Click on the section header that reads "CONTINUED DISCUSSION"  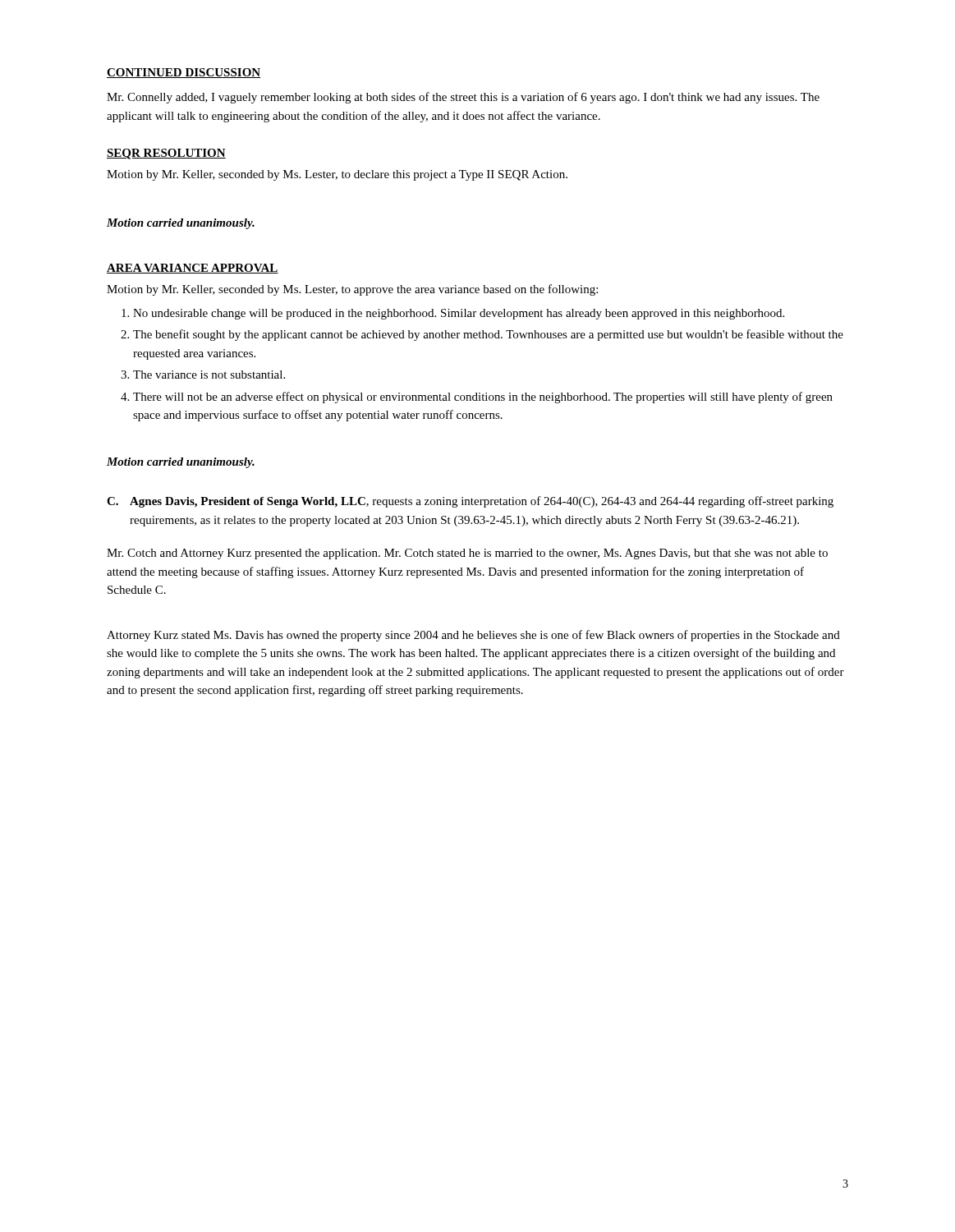tap(184, 72)
